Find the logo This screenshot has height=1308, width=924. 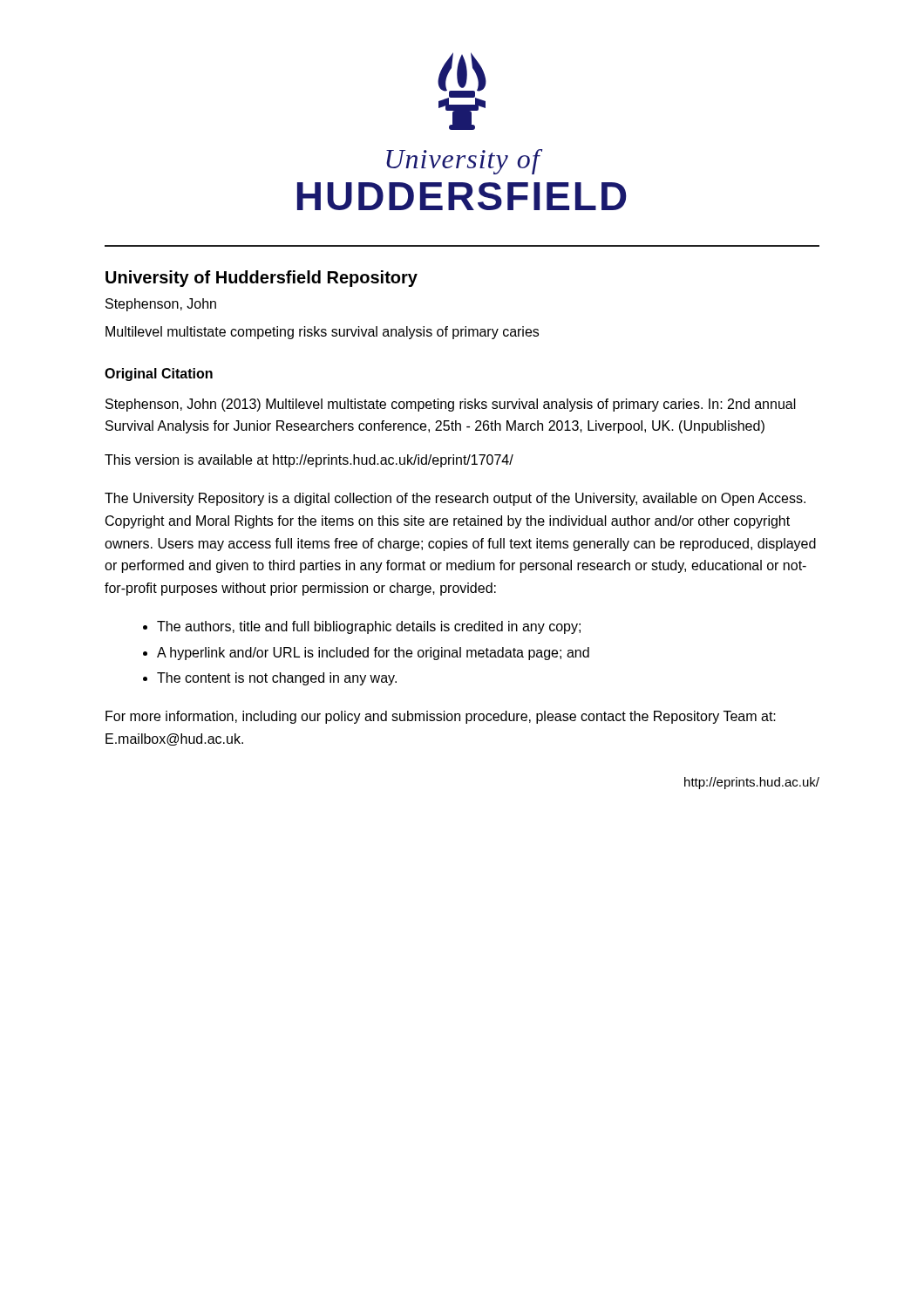pos(462,109)
